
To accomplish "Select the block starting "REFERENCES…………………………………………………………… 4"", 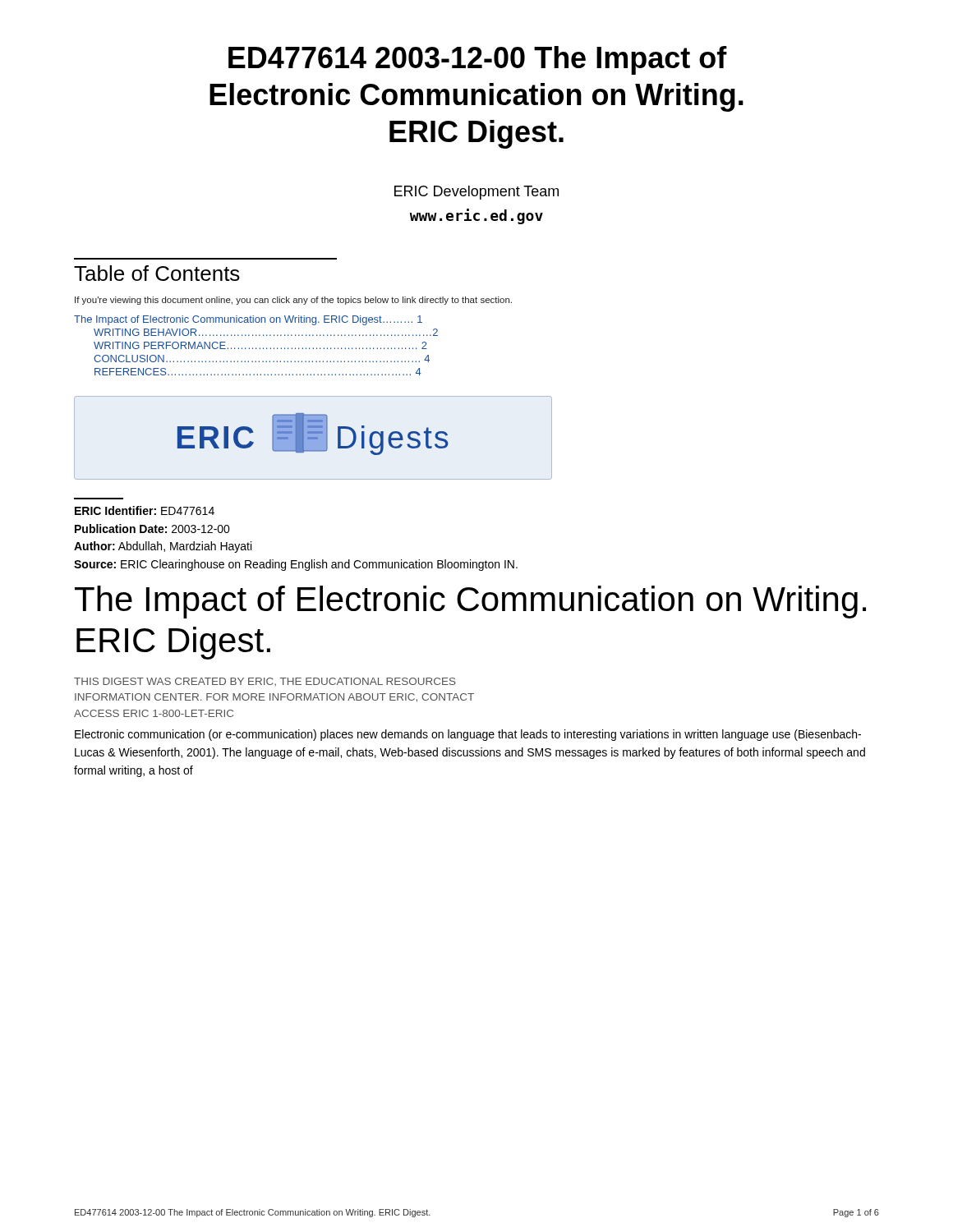I will [x=258, y=372].
